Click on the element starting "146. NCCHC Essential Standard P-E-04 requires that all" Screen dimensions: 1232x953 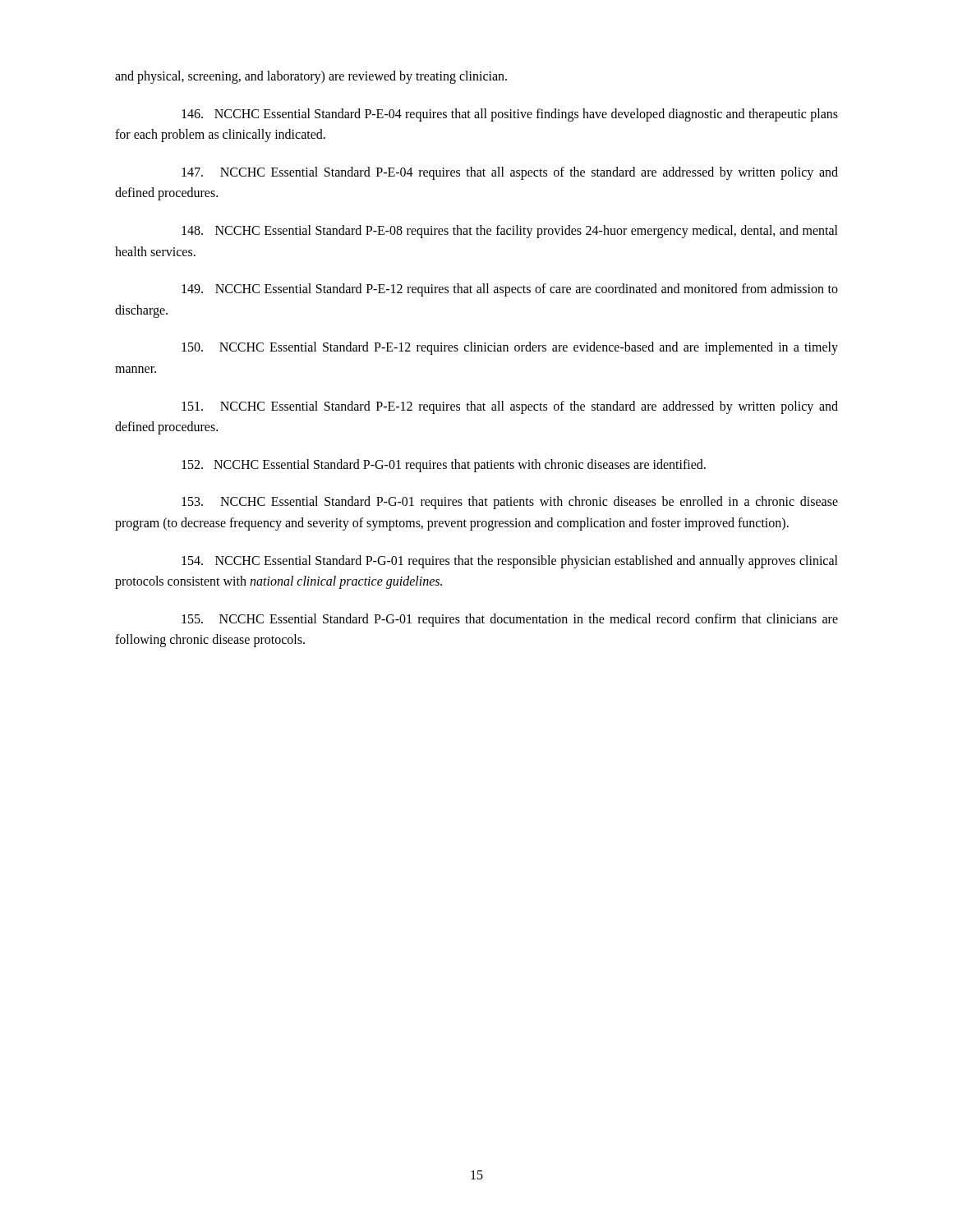(476, 124)
